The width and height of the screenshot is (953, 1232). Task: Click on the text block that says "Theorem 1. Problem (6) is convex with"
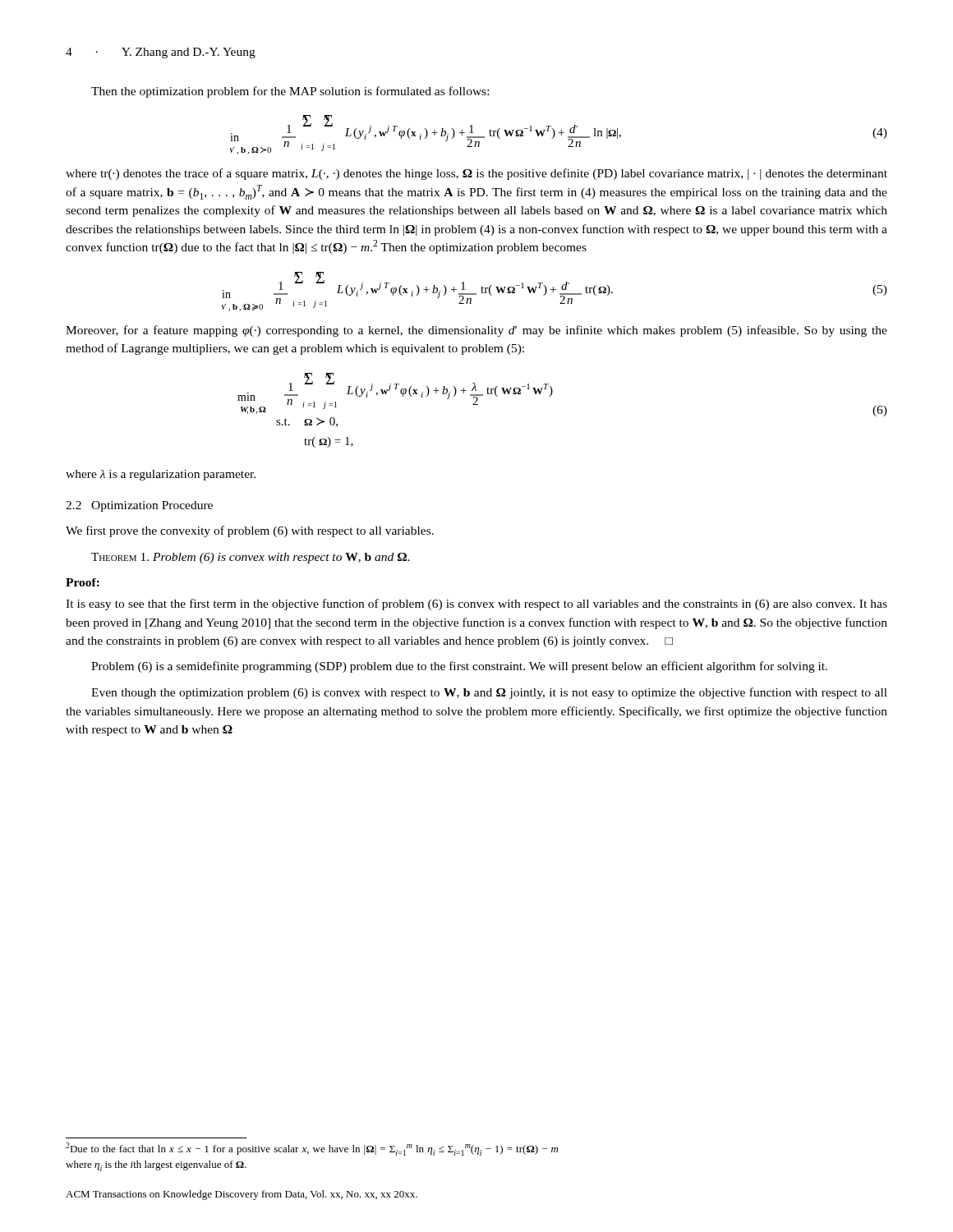[251, 557]
